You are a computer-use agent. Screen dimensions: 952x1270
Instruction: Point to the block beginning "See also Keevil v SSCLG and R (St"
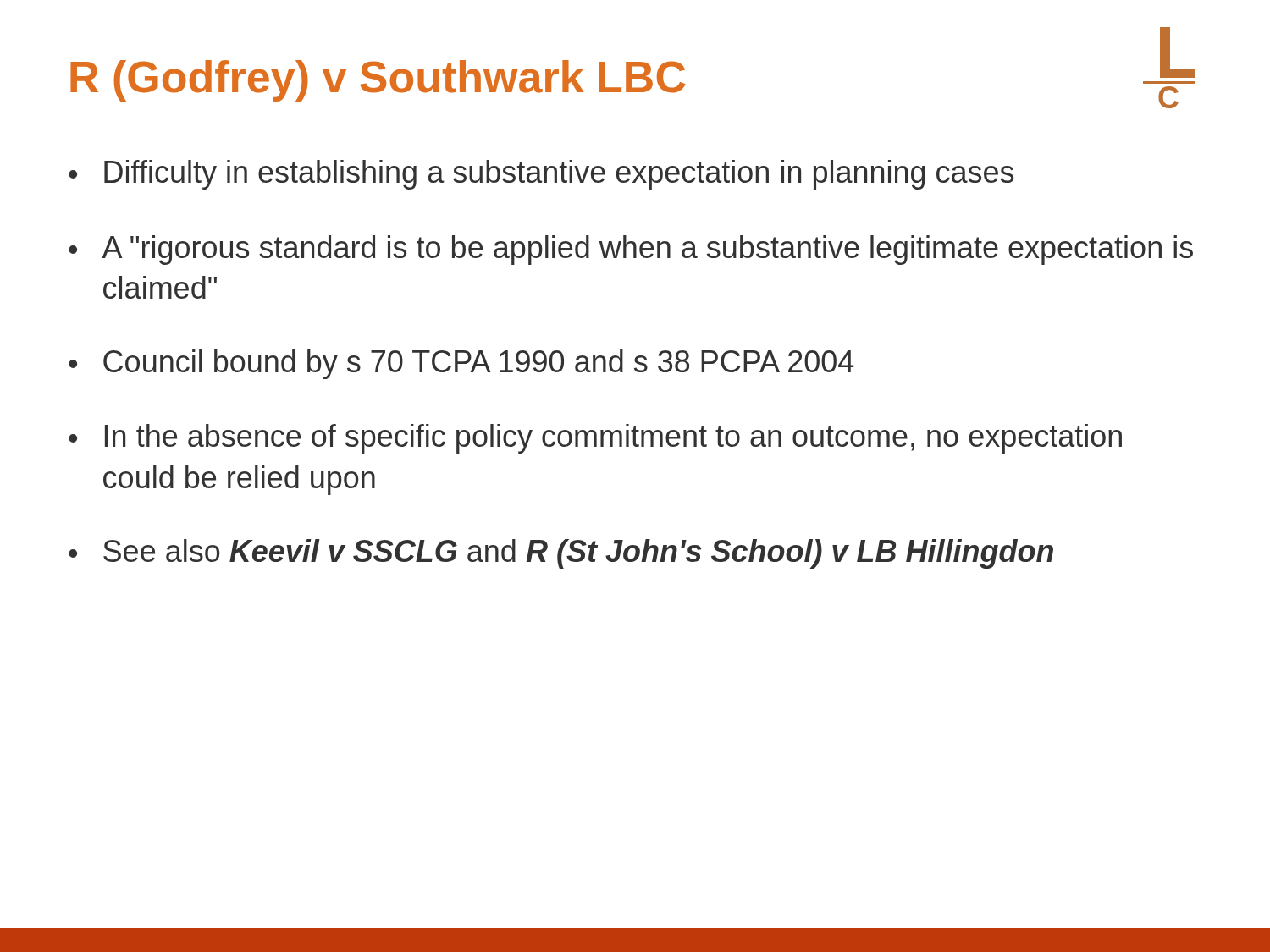click(x=578, y=552)
